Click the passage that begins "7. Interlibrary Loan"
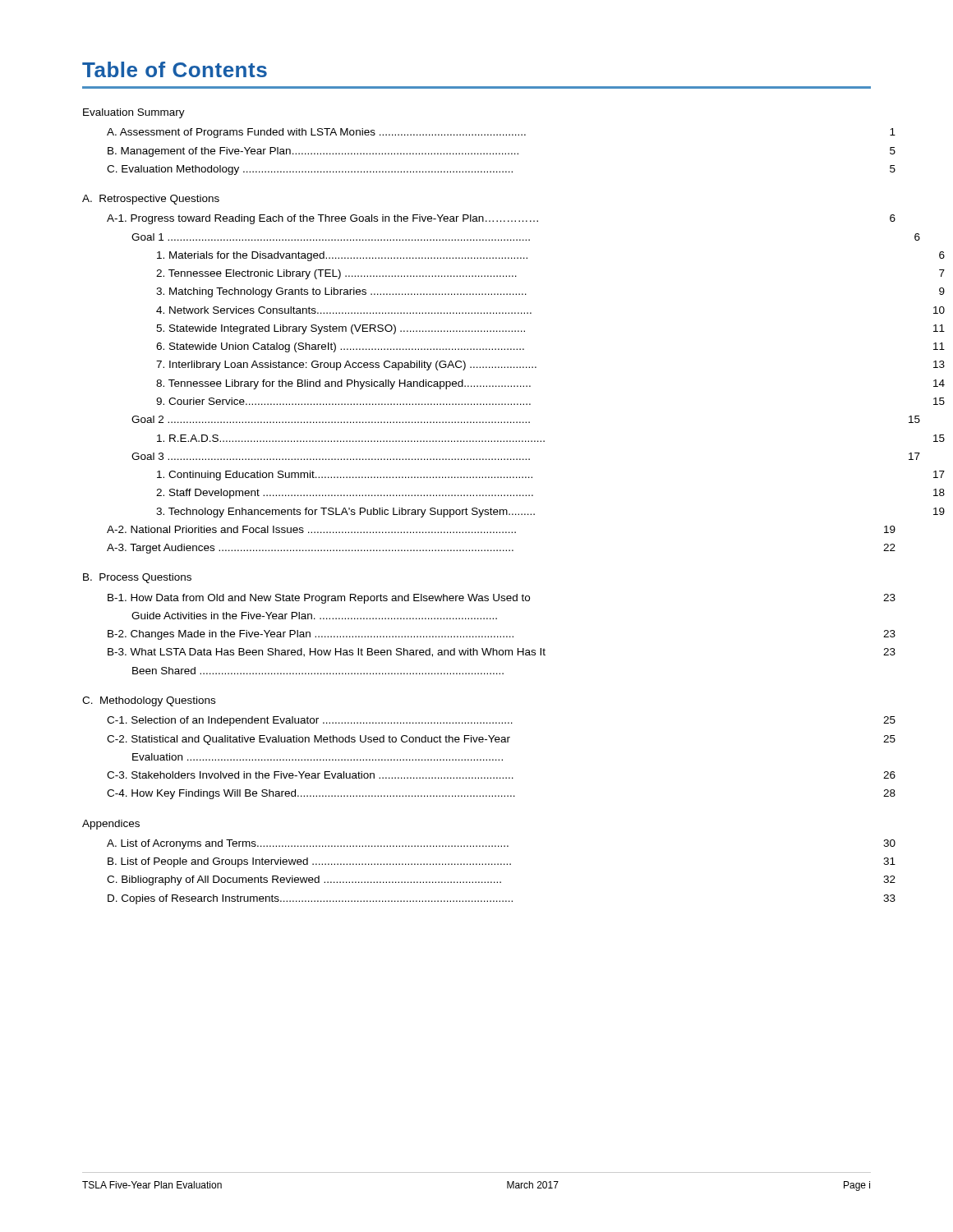 click(x=316, y=364)
